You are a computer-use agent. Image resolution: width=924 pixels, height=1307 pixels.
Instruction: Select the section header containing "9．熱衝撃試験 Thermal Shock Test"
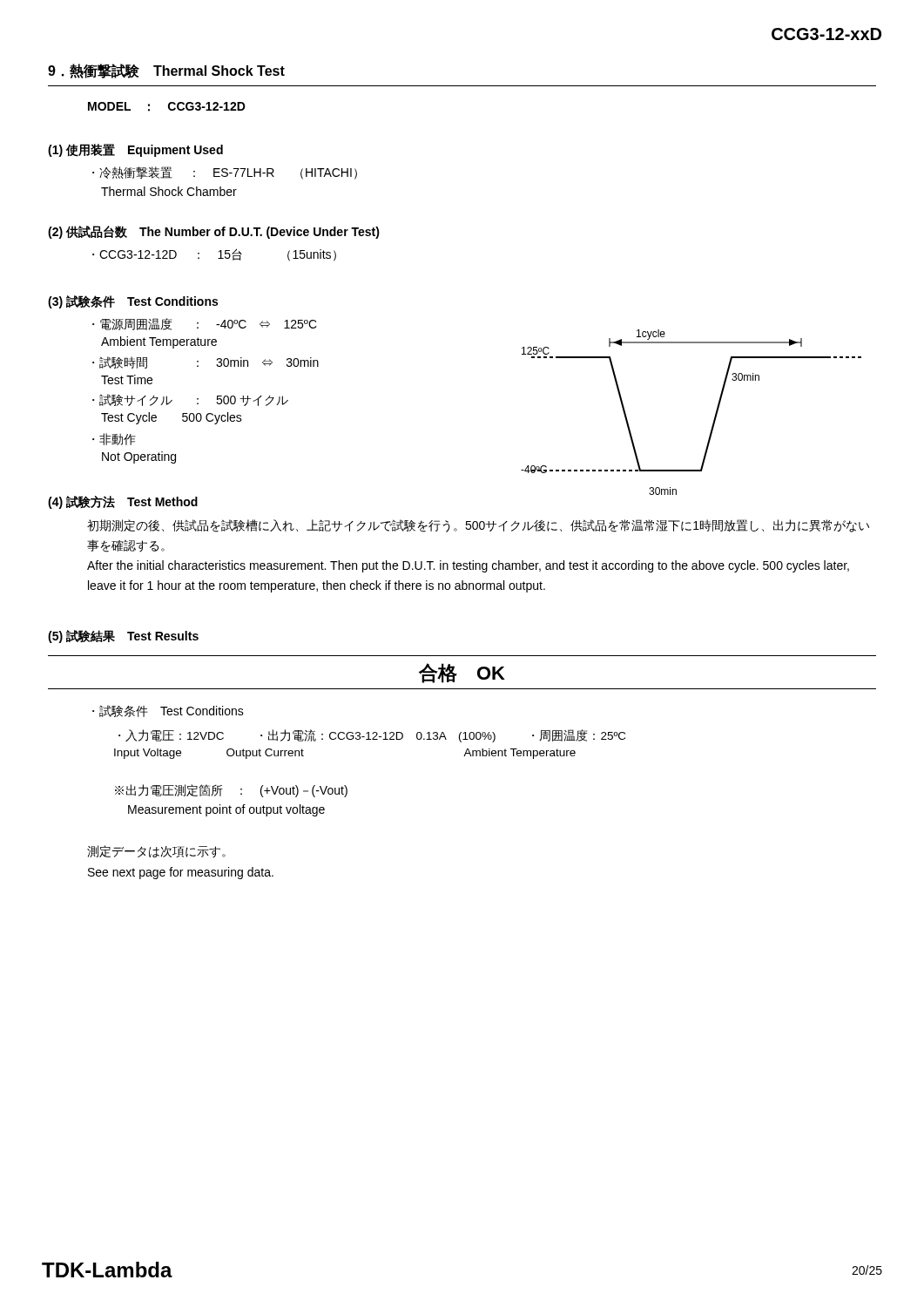pos(166,71)
